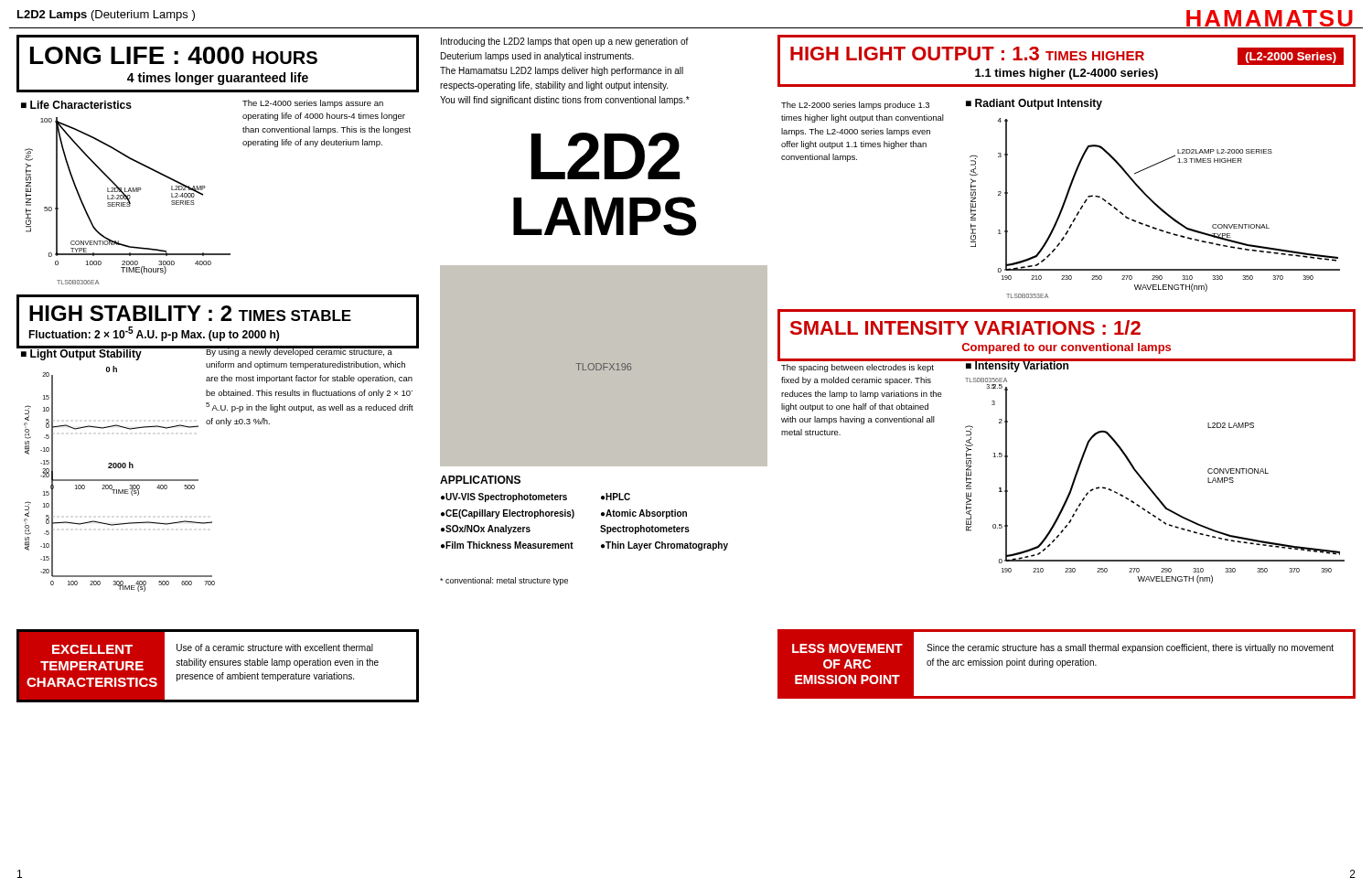Image resolution: width=1372 pixels, height=888 pixels.
Task: Point to the block starting "HIGH STABILITY : 2 TIMES STABLE Fluctuation: 2"
Action: (x=218, y=321)
